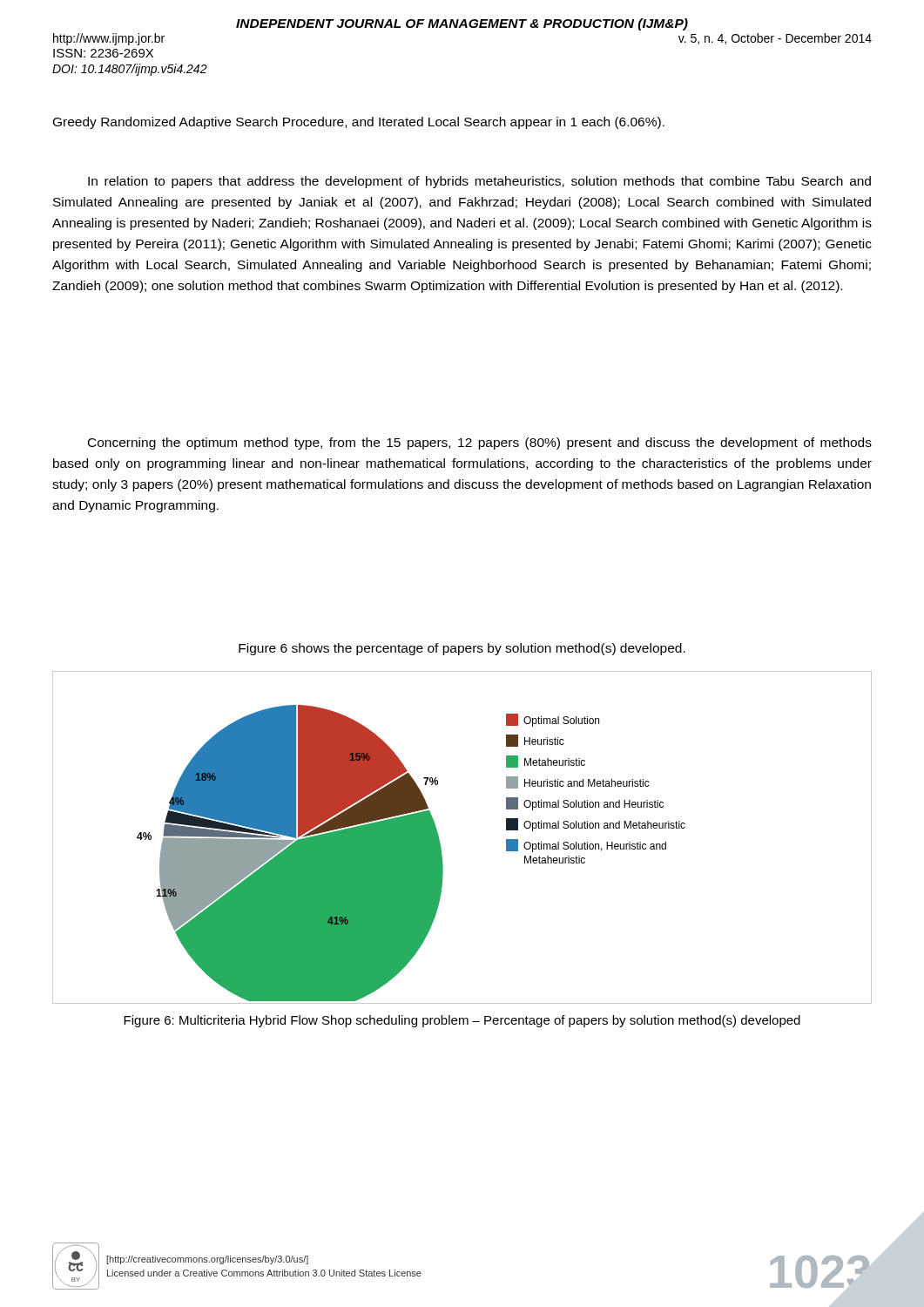Viewport: 924px width, 1307px height.
Task: Click on the region starting "Concerning the optimum method type, from the"
Action: 462,474
